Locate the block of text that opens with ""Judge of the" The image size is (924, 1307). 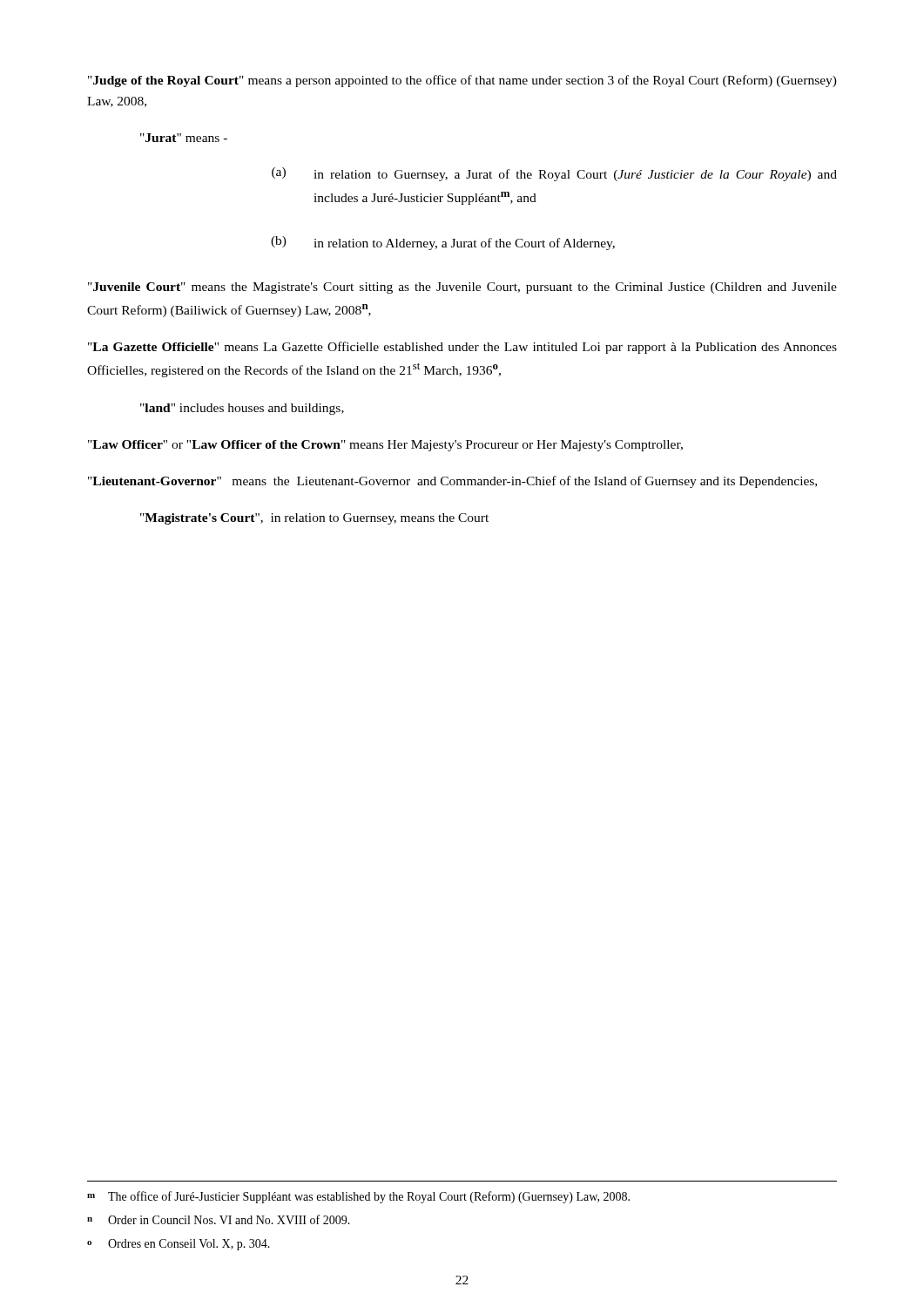[x=462, y=91]
